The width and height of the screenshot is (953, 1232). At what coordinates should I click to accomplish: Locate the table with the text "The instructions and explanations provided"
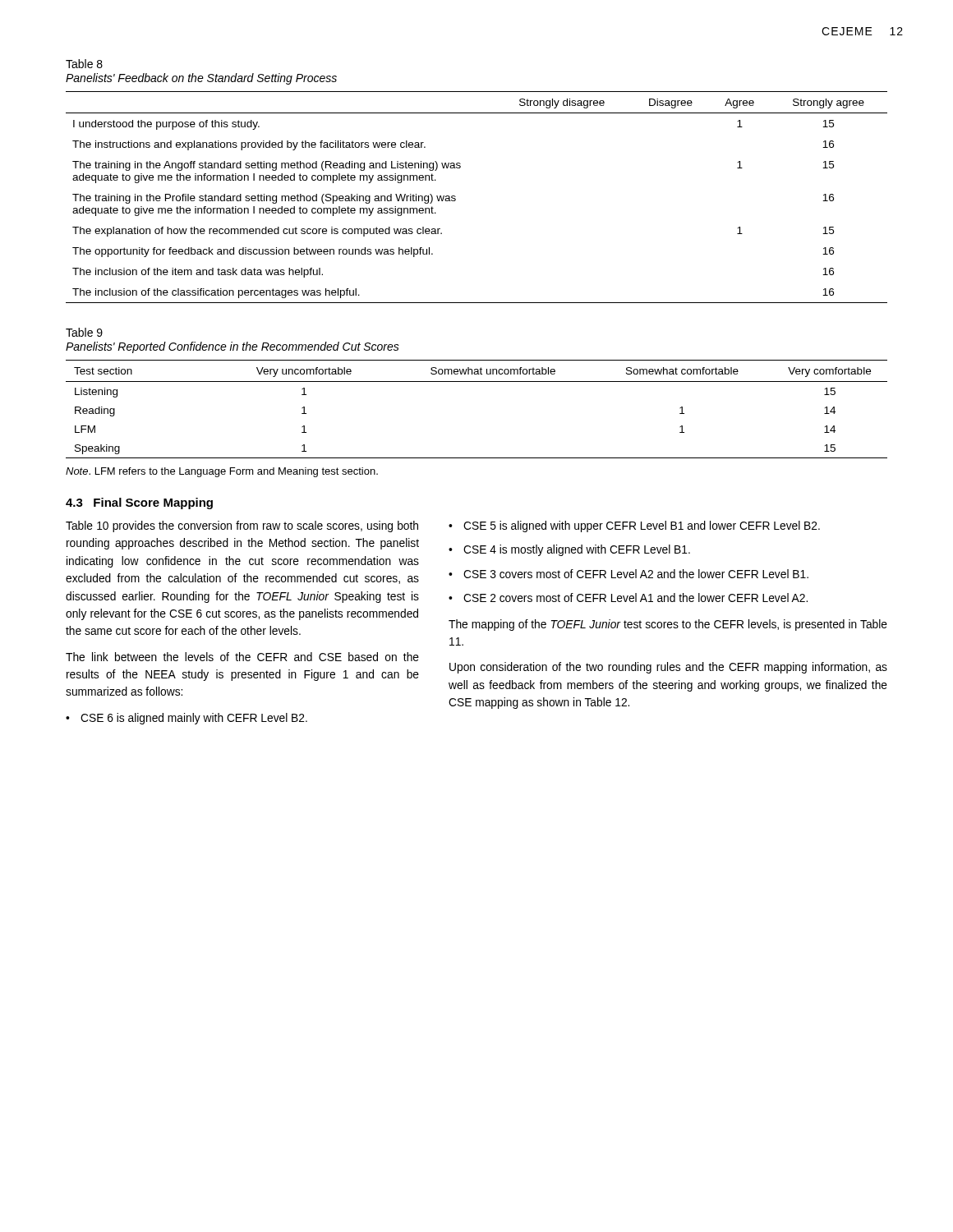[476, 197]
